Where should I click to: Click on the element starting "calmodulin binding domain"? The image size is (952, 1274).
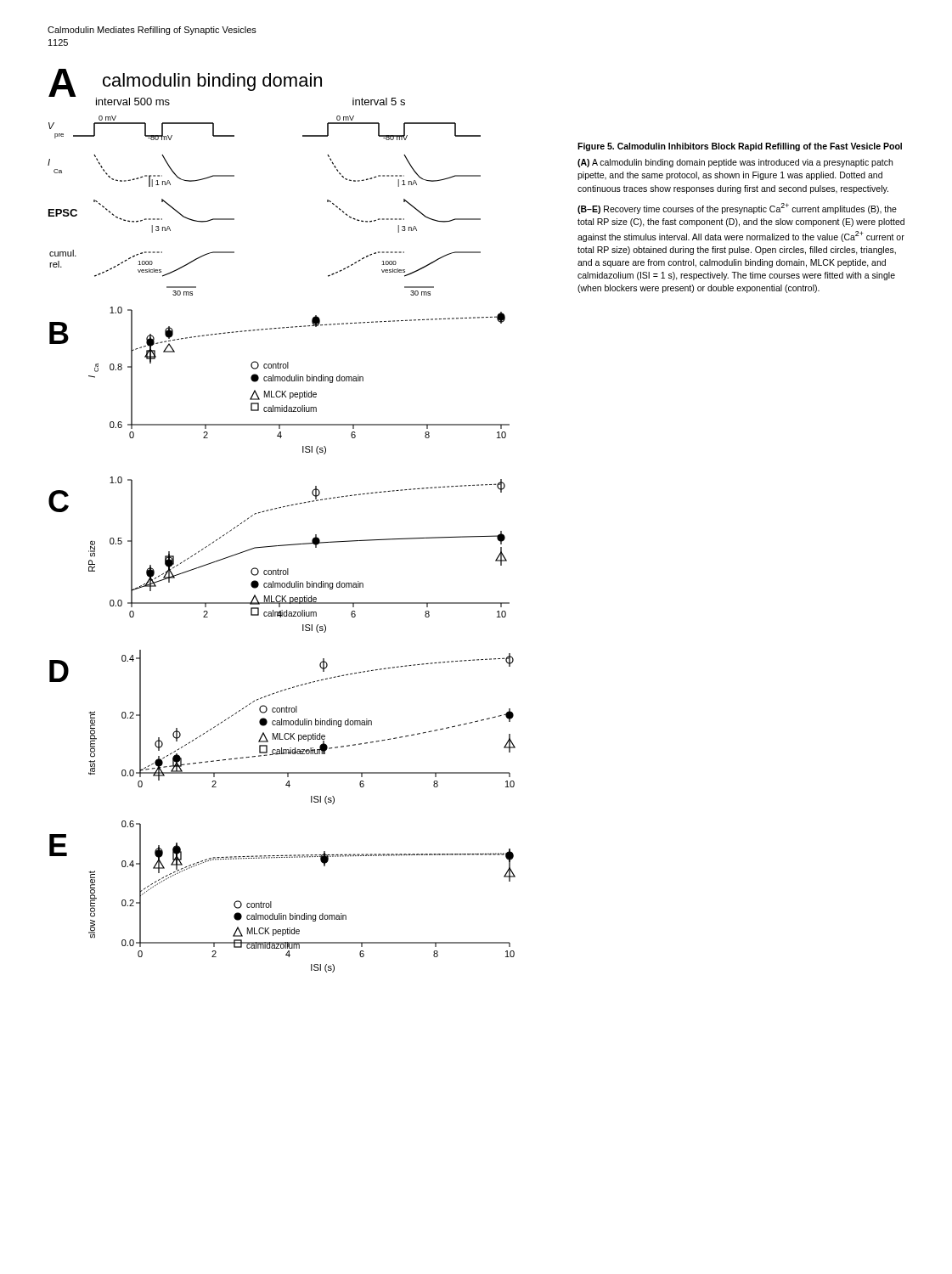coord(212,80)
